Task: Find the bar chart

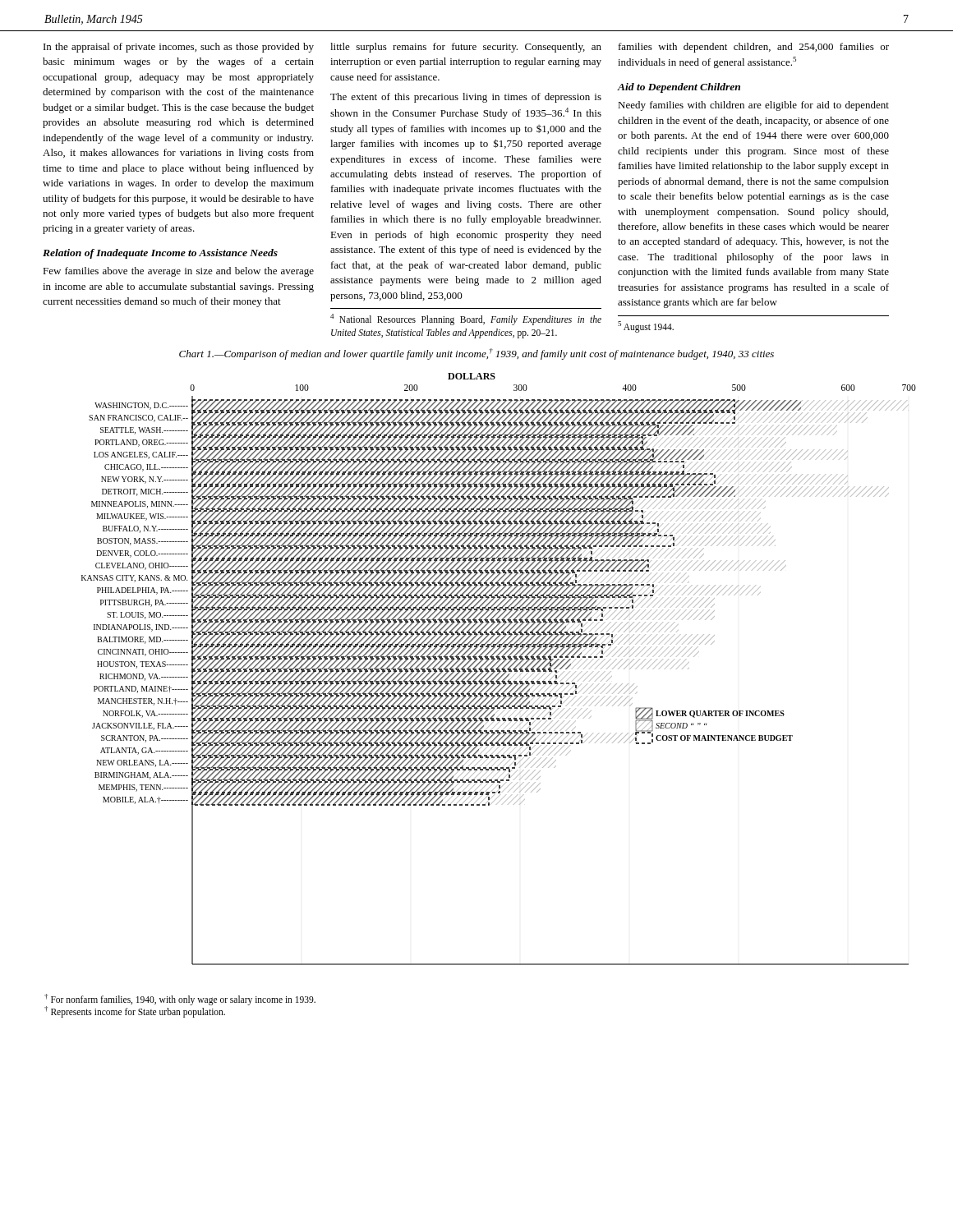Action: coord(476,677)
